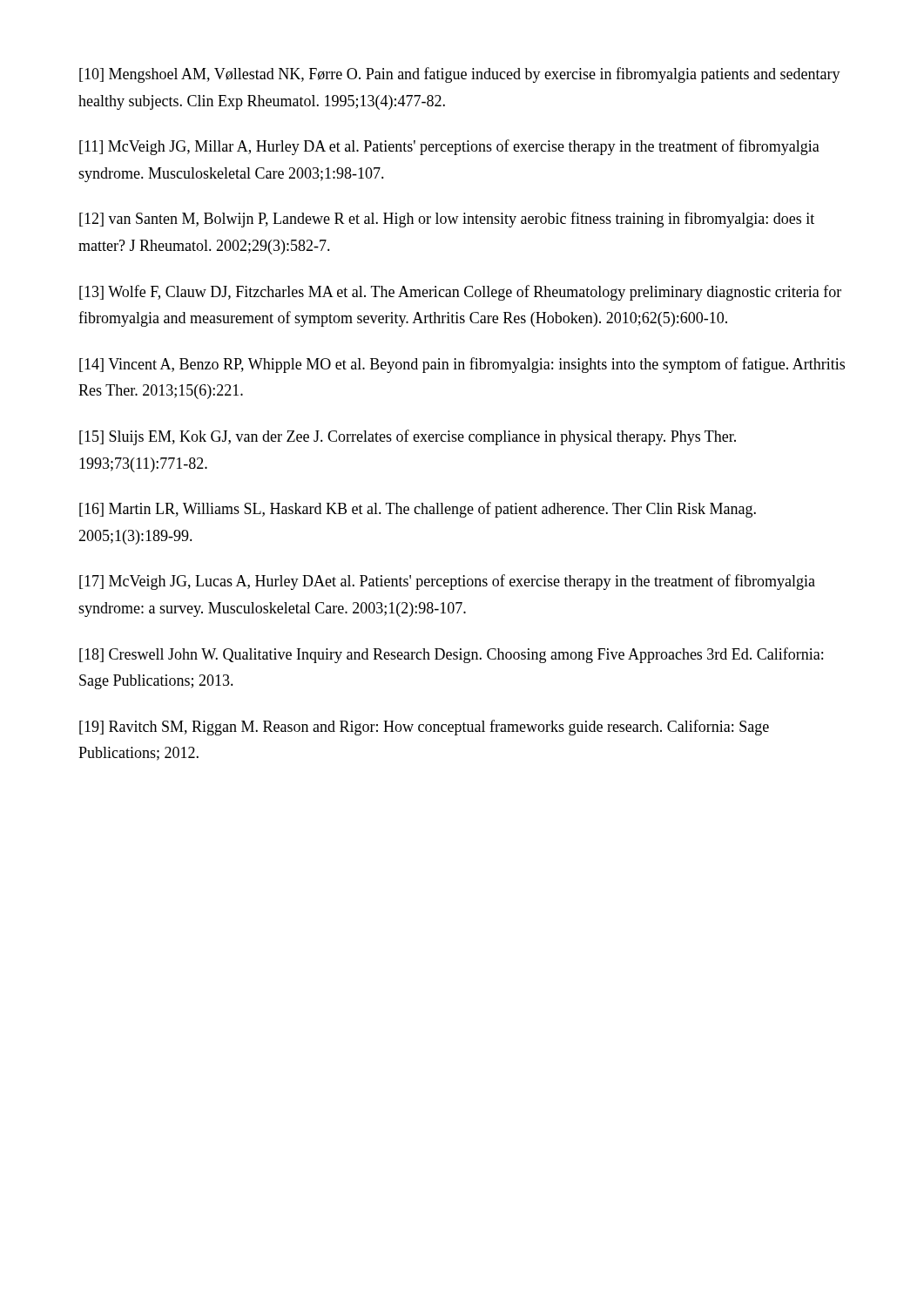Locate the list item that says "[13] Wolfe F, Clauw DJ,"
The image size is (924, 1307).
[460, 305]
